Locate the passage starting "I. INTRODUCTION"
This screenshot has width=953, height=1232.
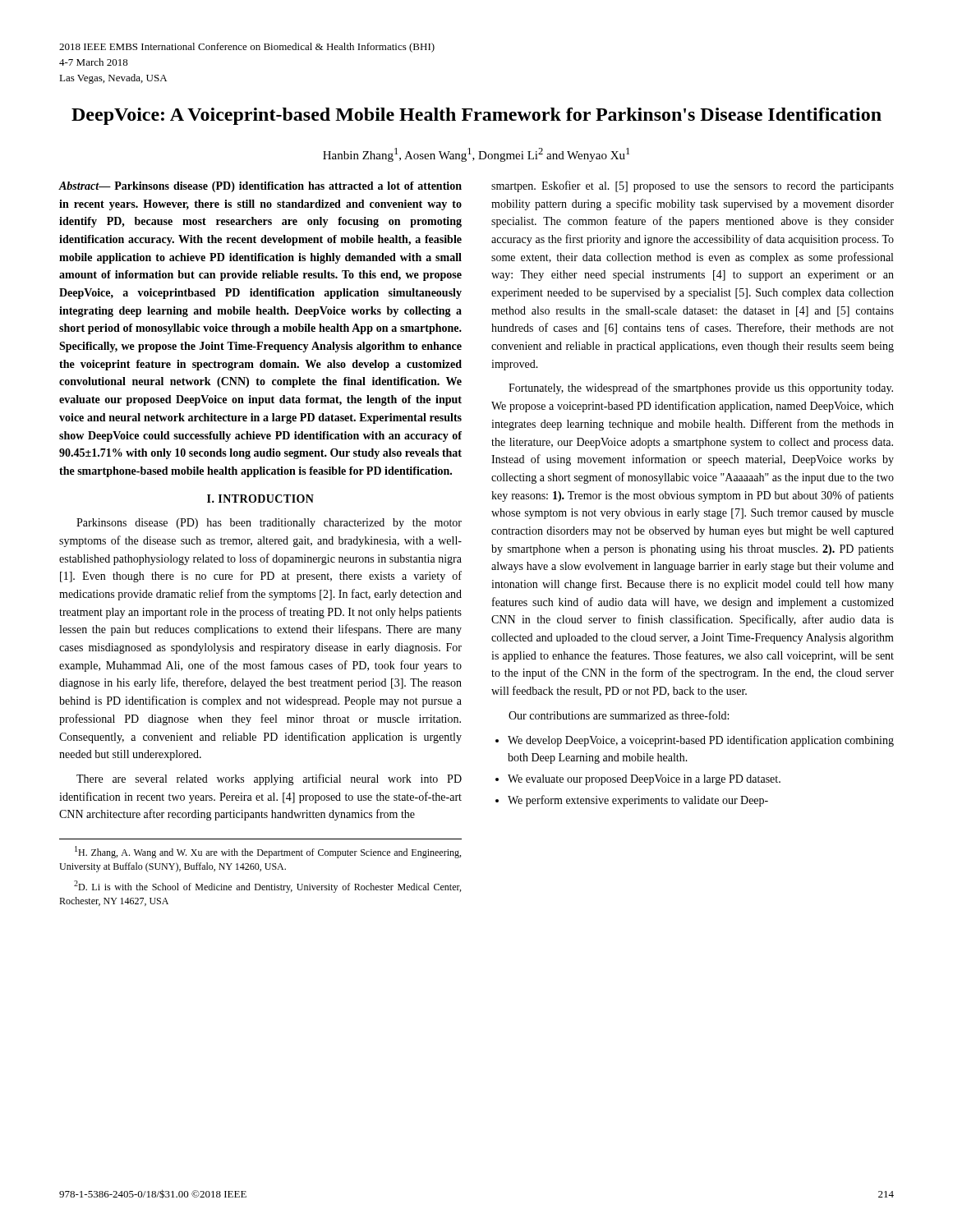(260, 499)
